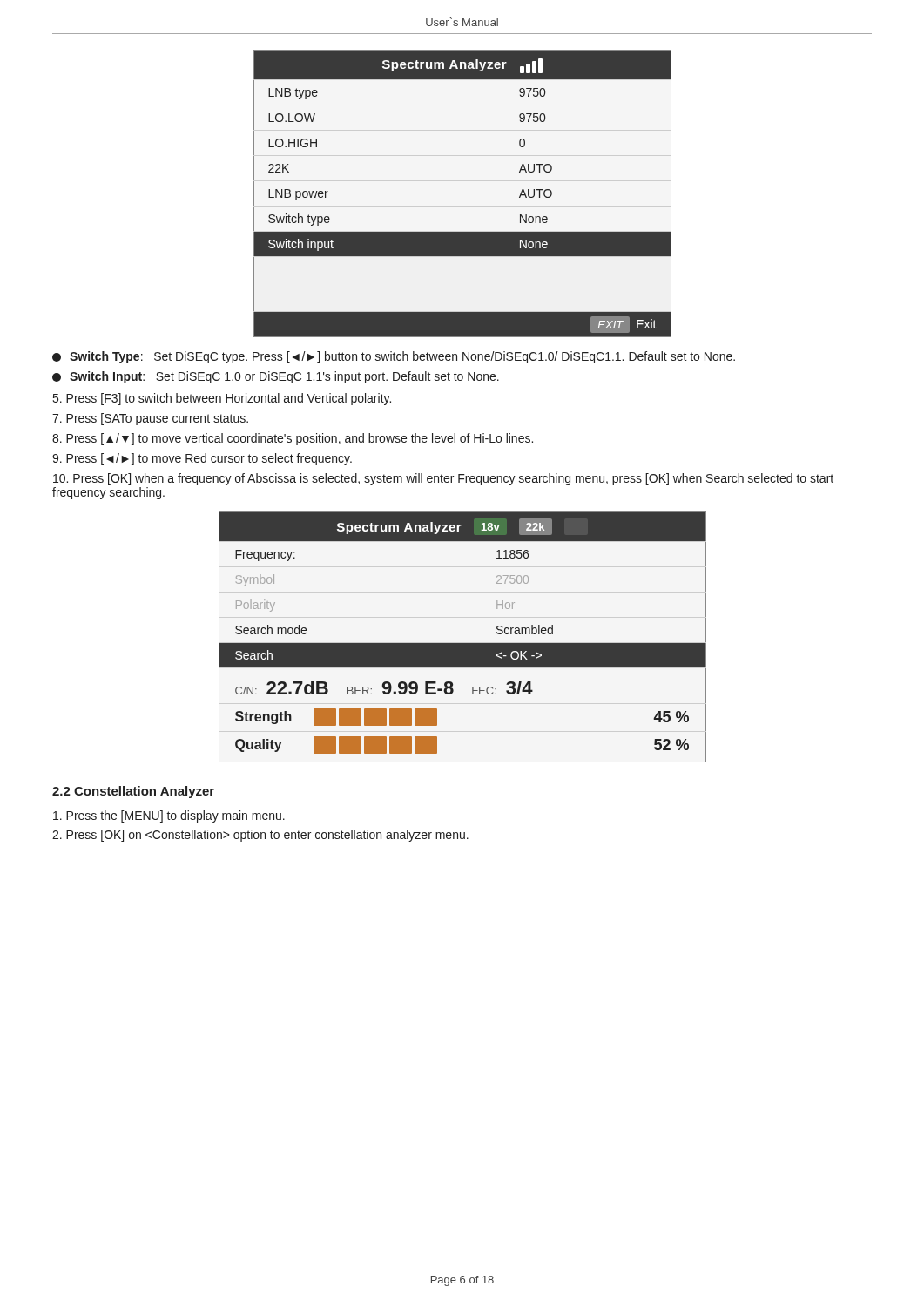Find "Press the [MENU] to display main menu." on this page
The image size is (924, 1307).
[x=169, y=815]
